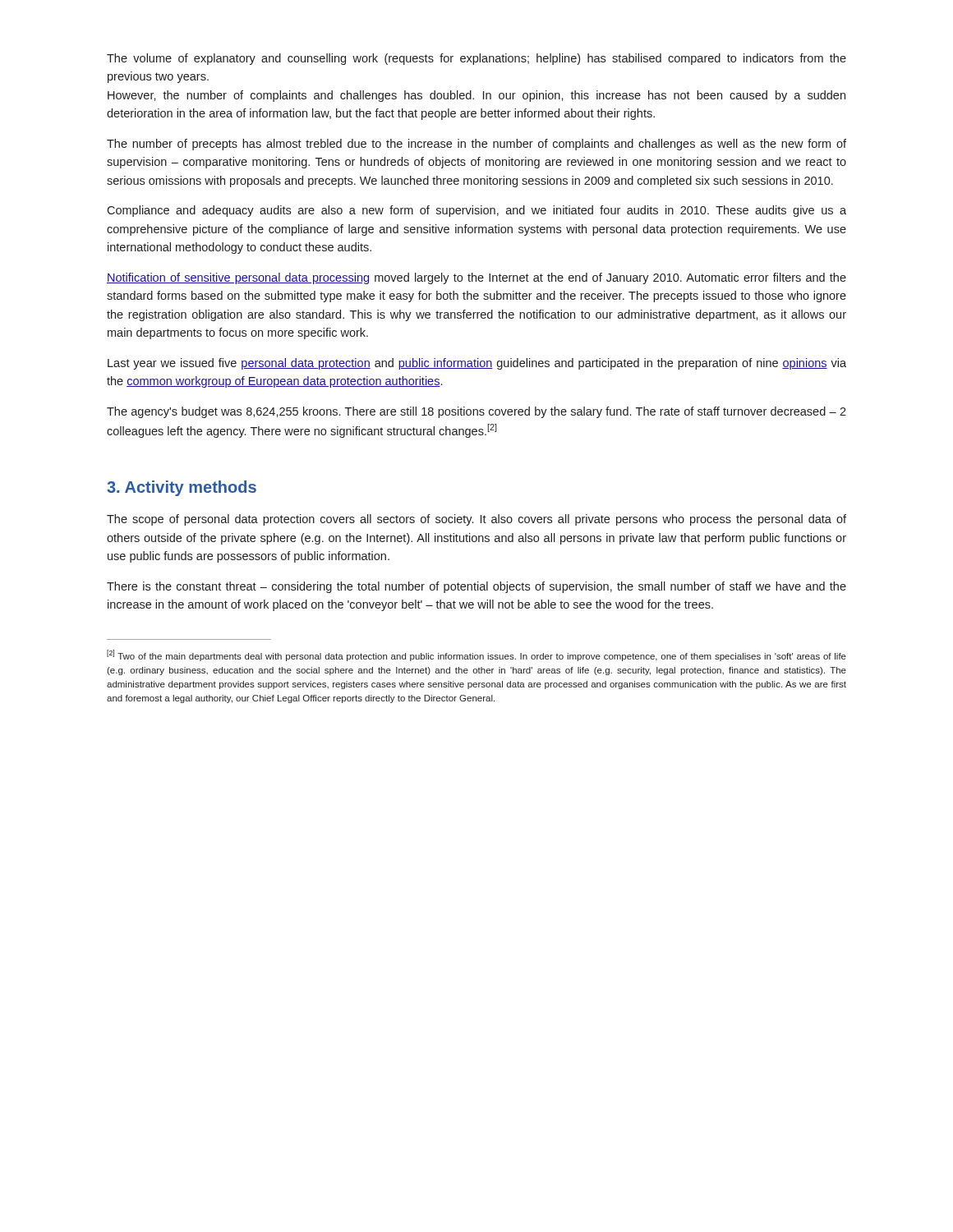Screen dimensions: 1232x953
Task: Point to the block beginning "Compliance and adequacy audits are"
Action: [x=476, y=229]
